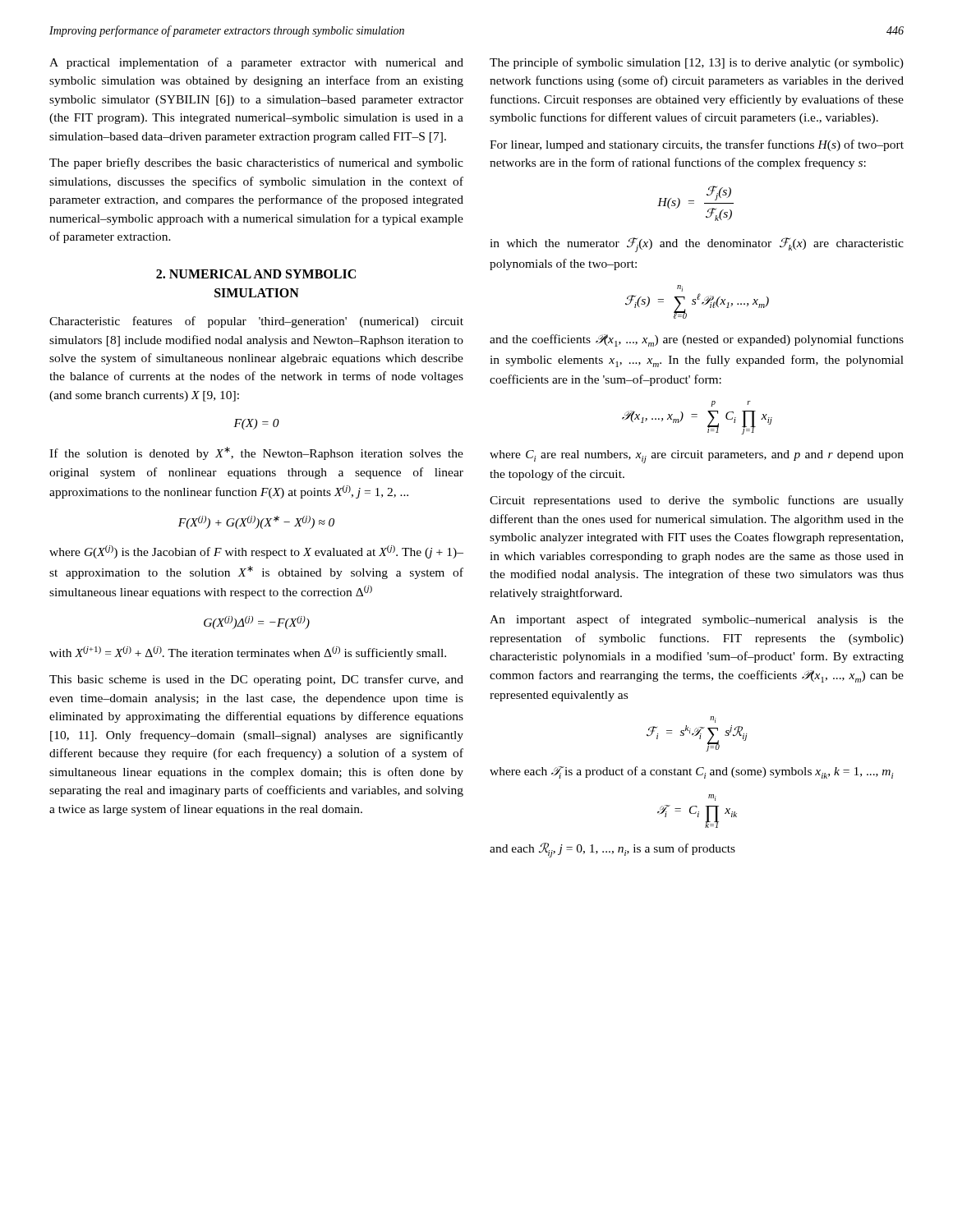Point to the block beginning "Characteristic features of popular 'third–generation' (numerical) circuit simulators"
Image resolution: width=953 pixels, height=1232 pixels.
coord(256,358)
